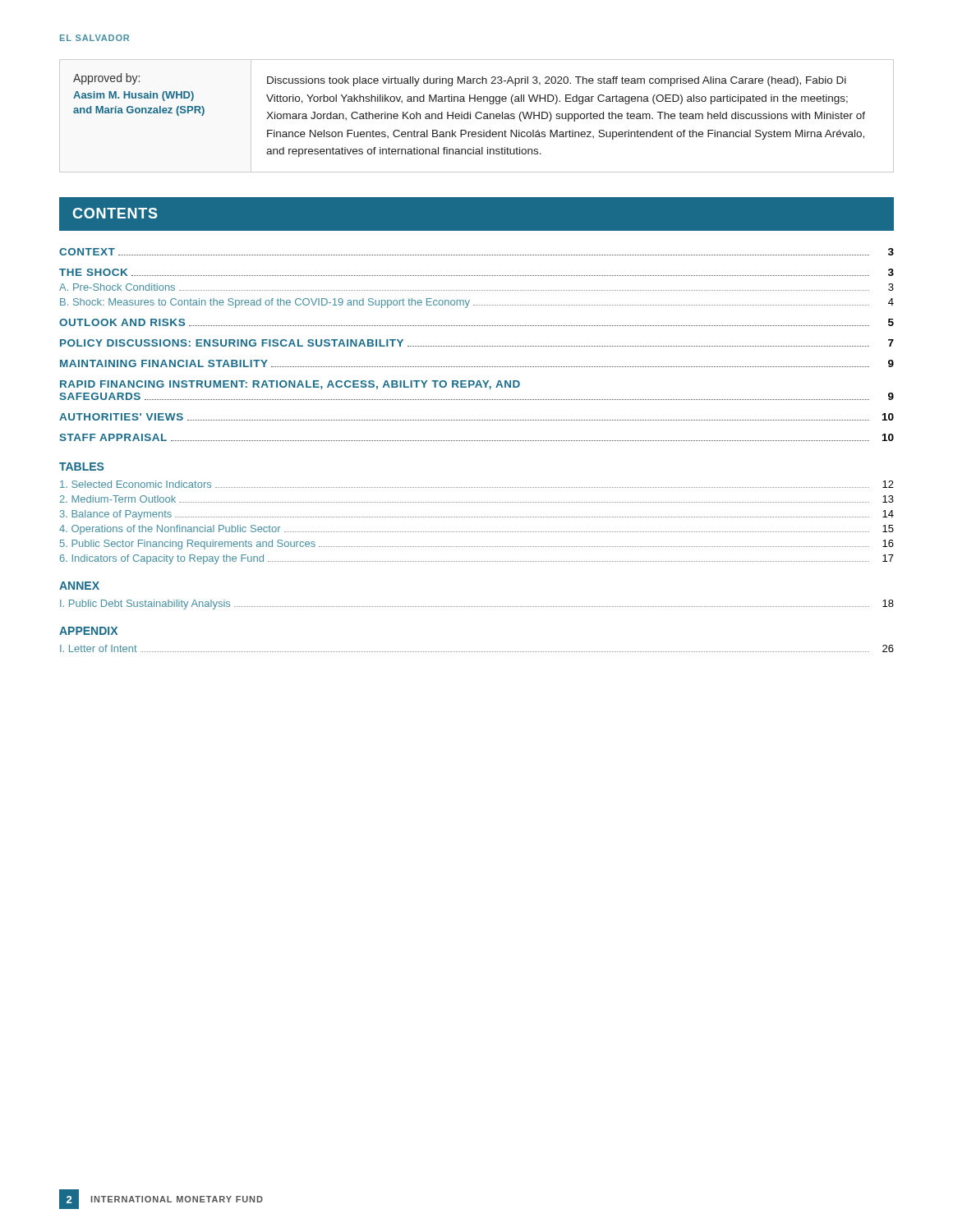Click on the list item that says "CONTEXT 3"
Viewport: 953px width, 1232px height.
476,252
